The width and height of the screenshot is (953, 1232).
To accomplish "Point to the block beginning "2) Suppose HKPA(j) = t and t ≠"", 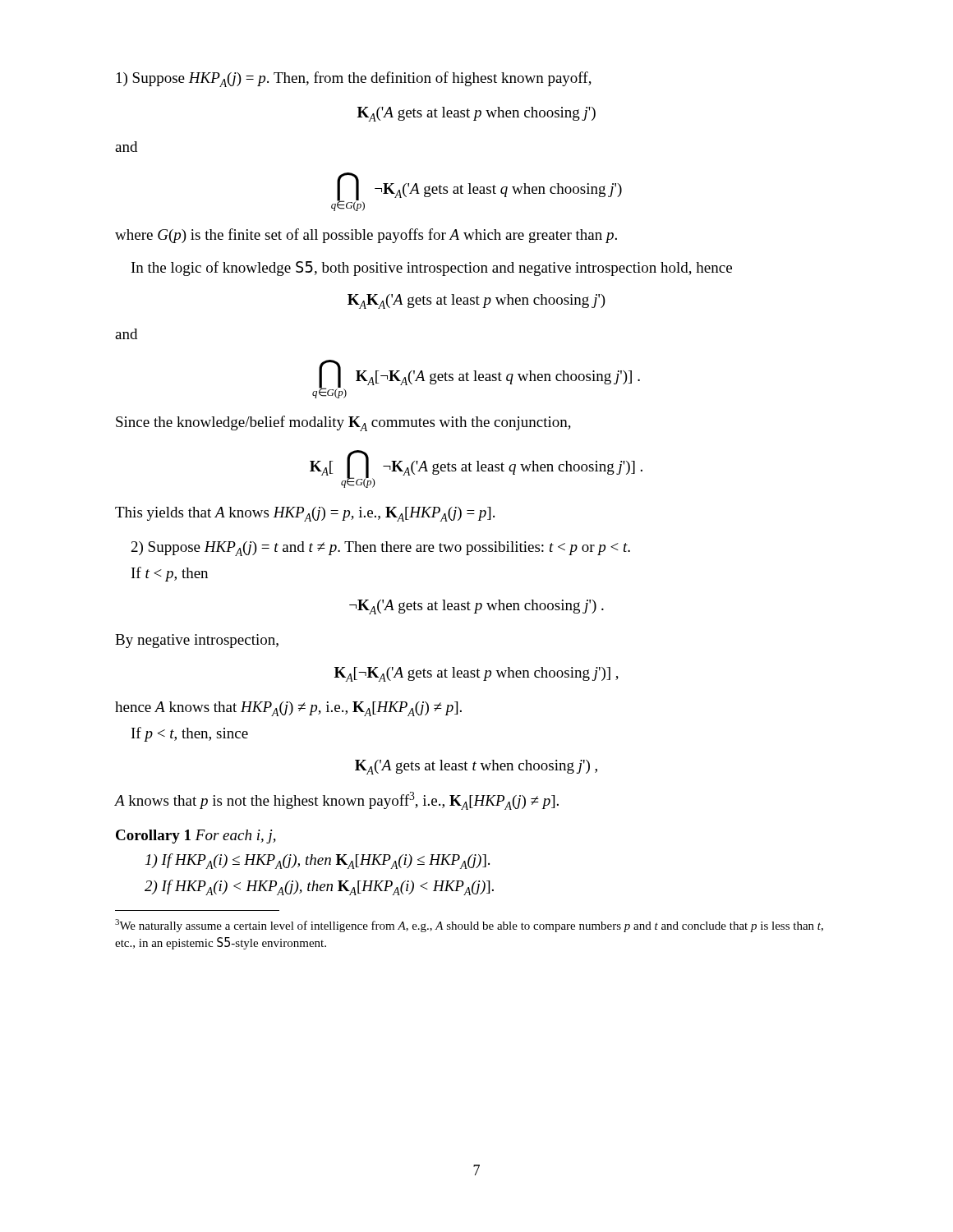I will tap(373, 560).
